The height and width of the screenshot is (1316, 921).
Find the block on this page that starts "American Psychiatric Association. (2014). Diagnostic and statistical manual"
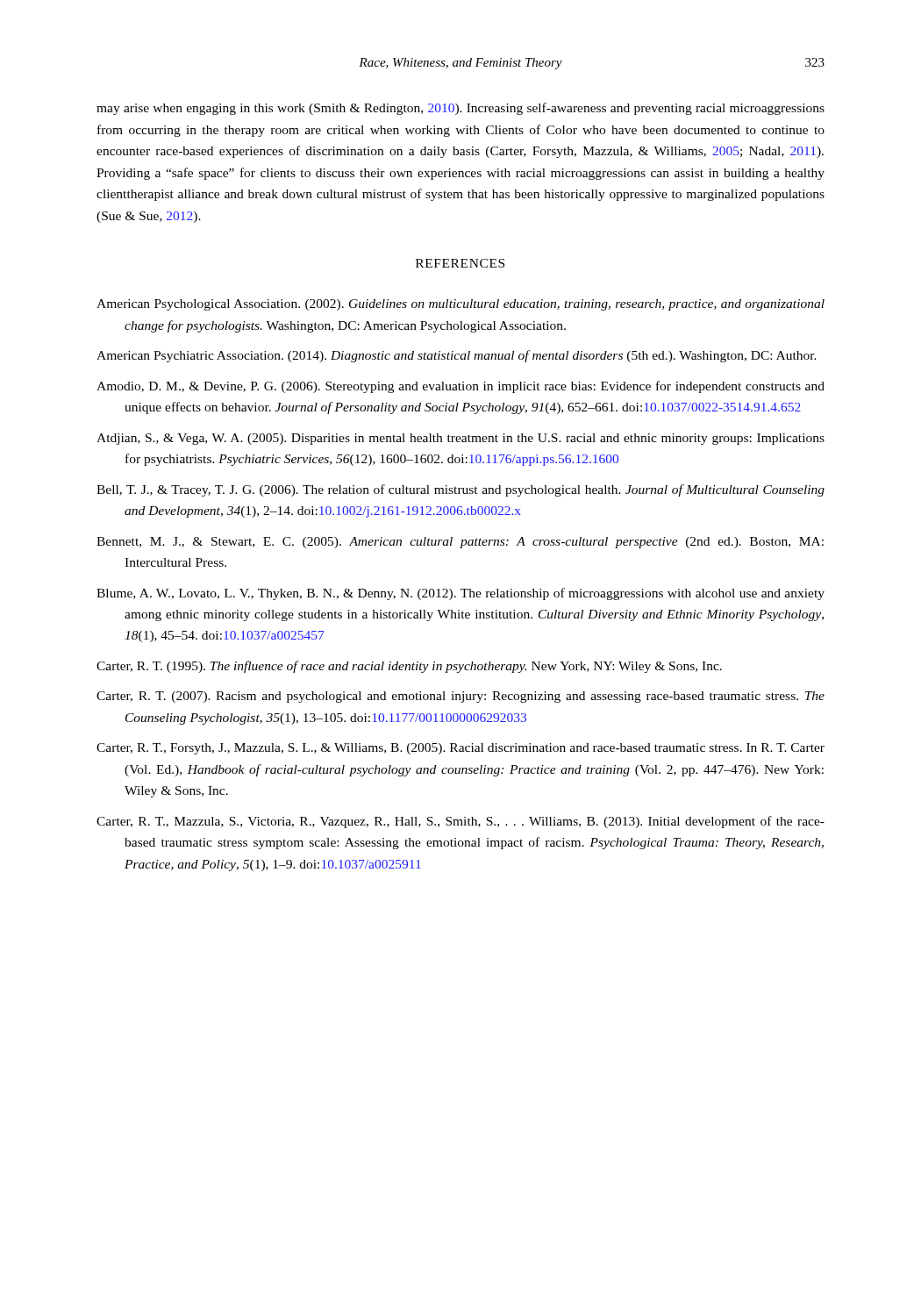pyautogui.click(x=457, y=355)
